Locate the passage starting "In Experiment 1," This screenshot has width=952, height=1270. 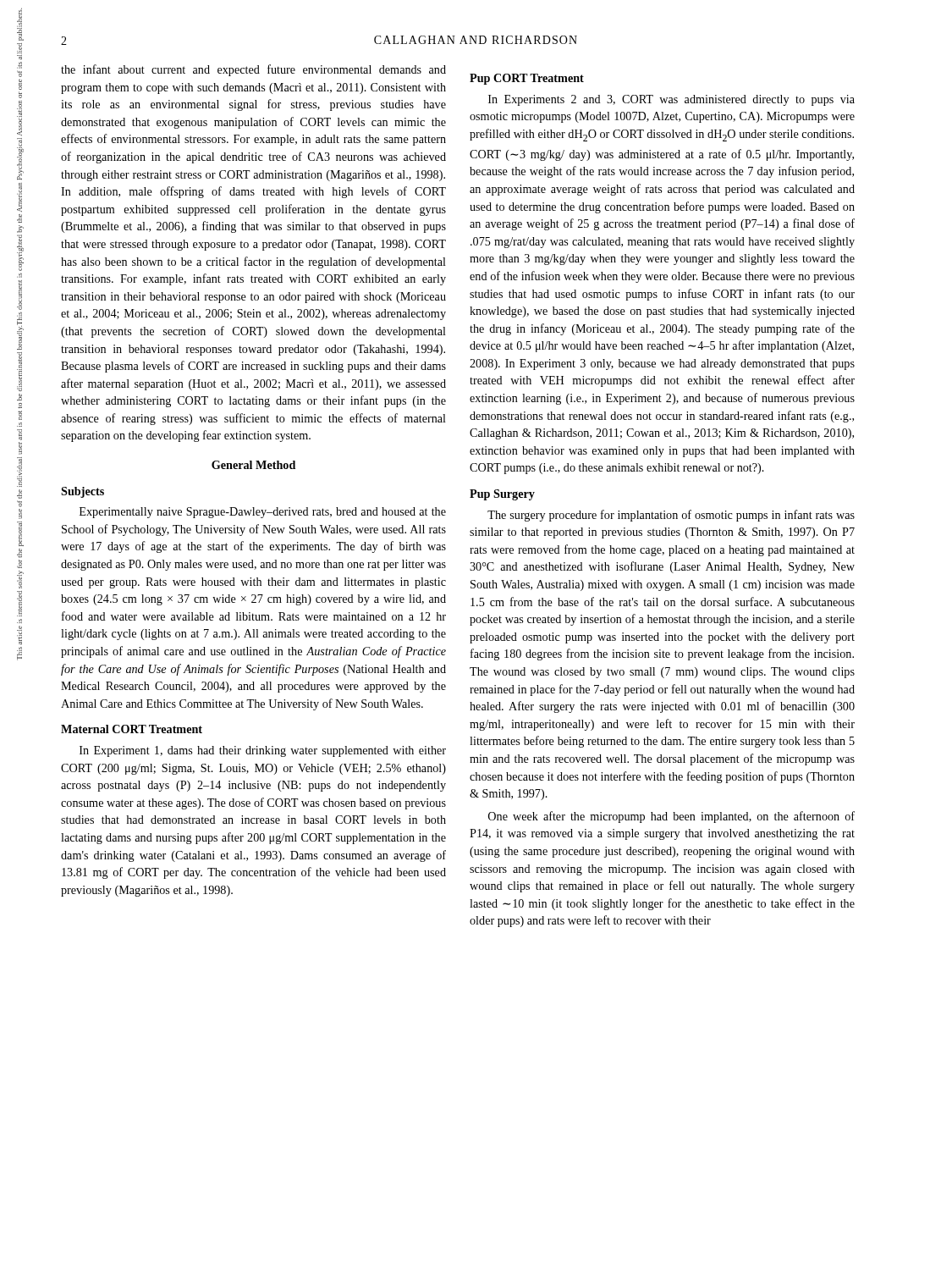[253, 820]
